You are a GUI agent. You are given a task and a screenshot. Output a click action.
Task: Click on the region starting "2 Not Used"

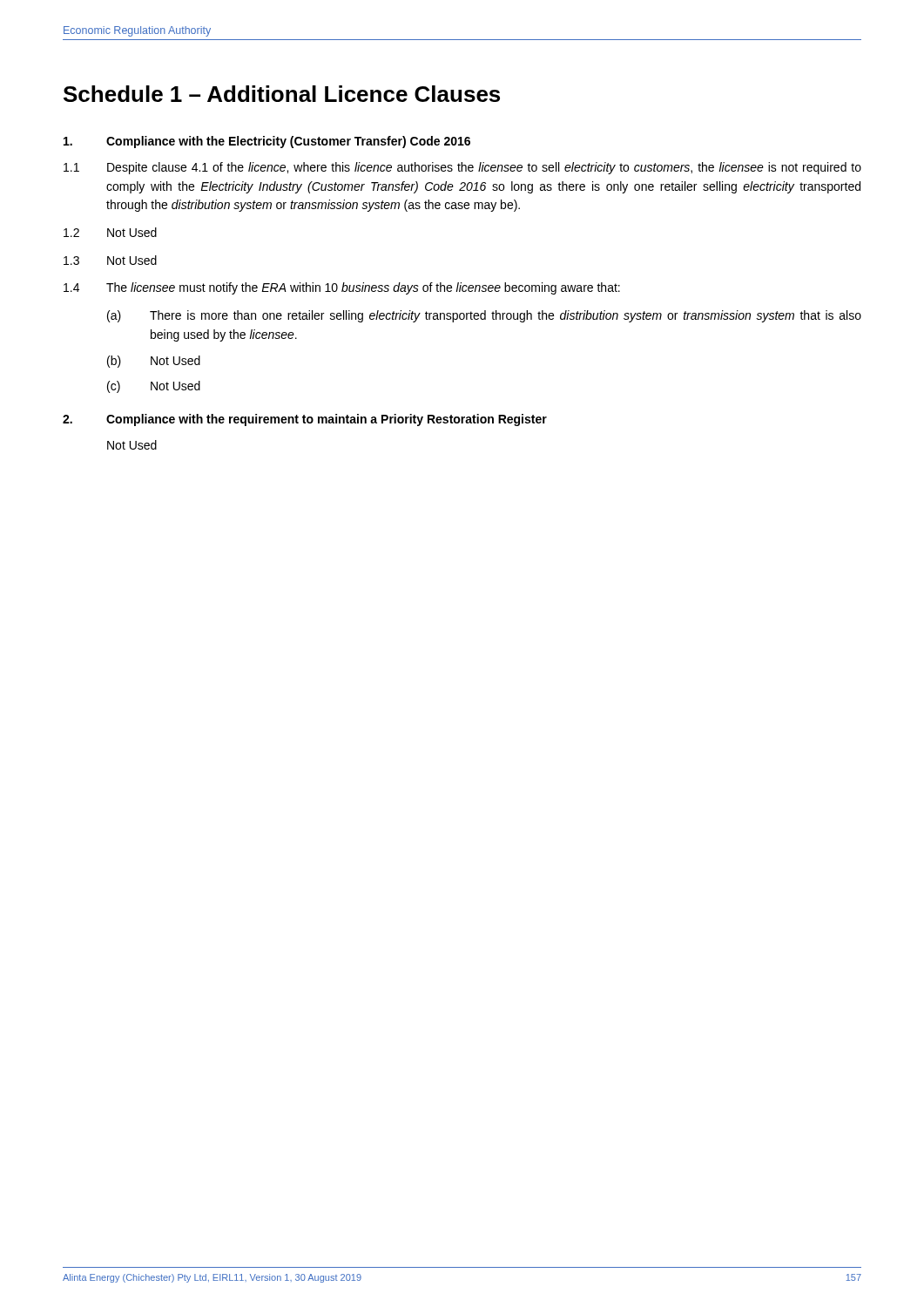[x=110, y=232]
